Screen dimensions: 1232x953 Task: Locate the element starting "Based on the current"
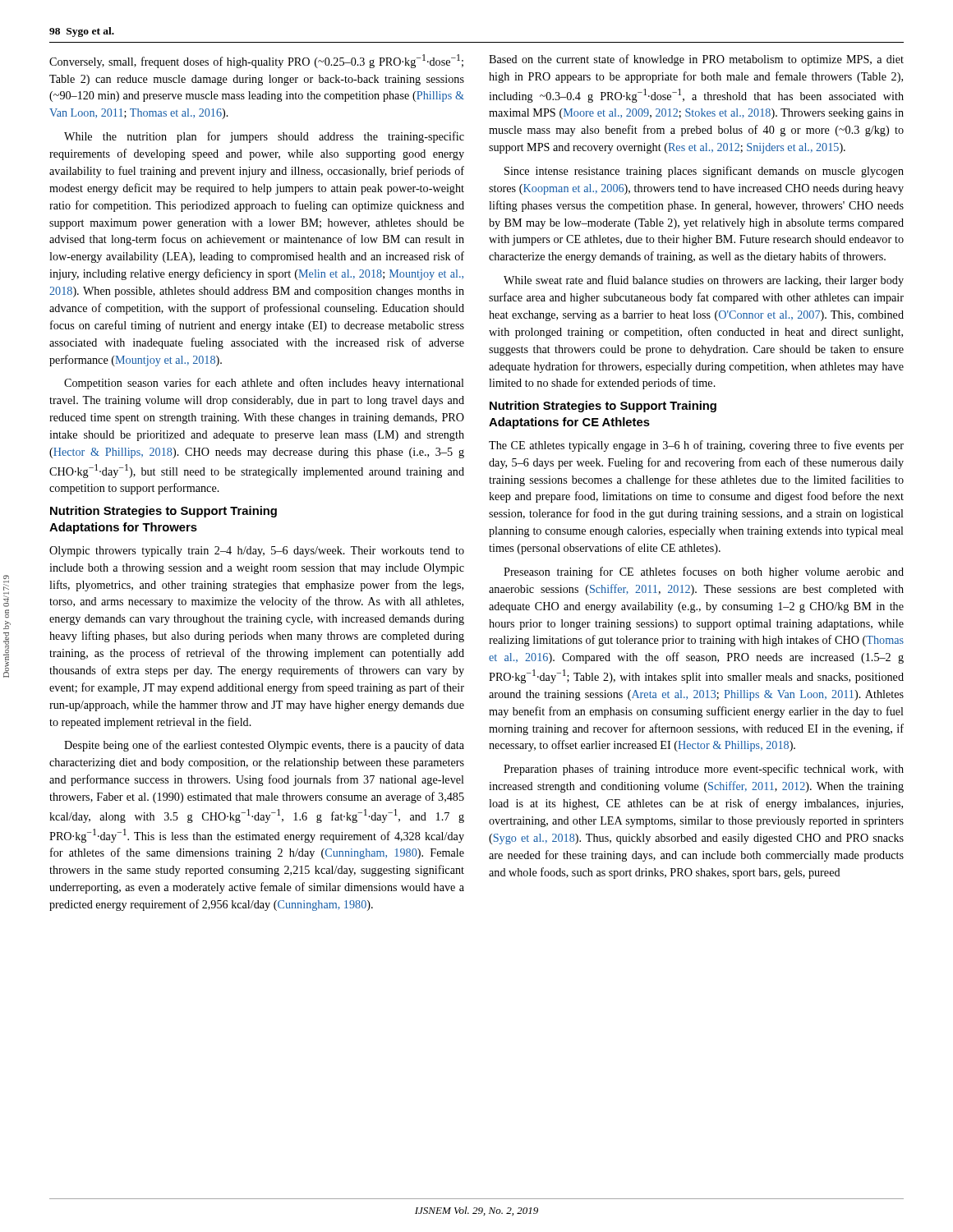click(x=696, y=103)
